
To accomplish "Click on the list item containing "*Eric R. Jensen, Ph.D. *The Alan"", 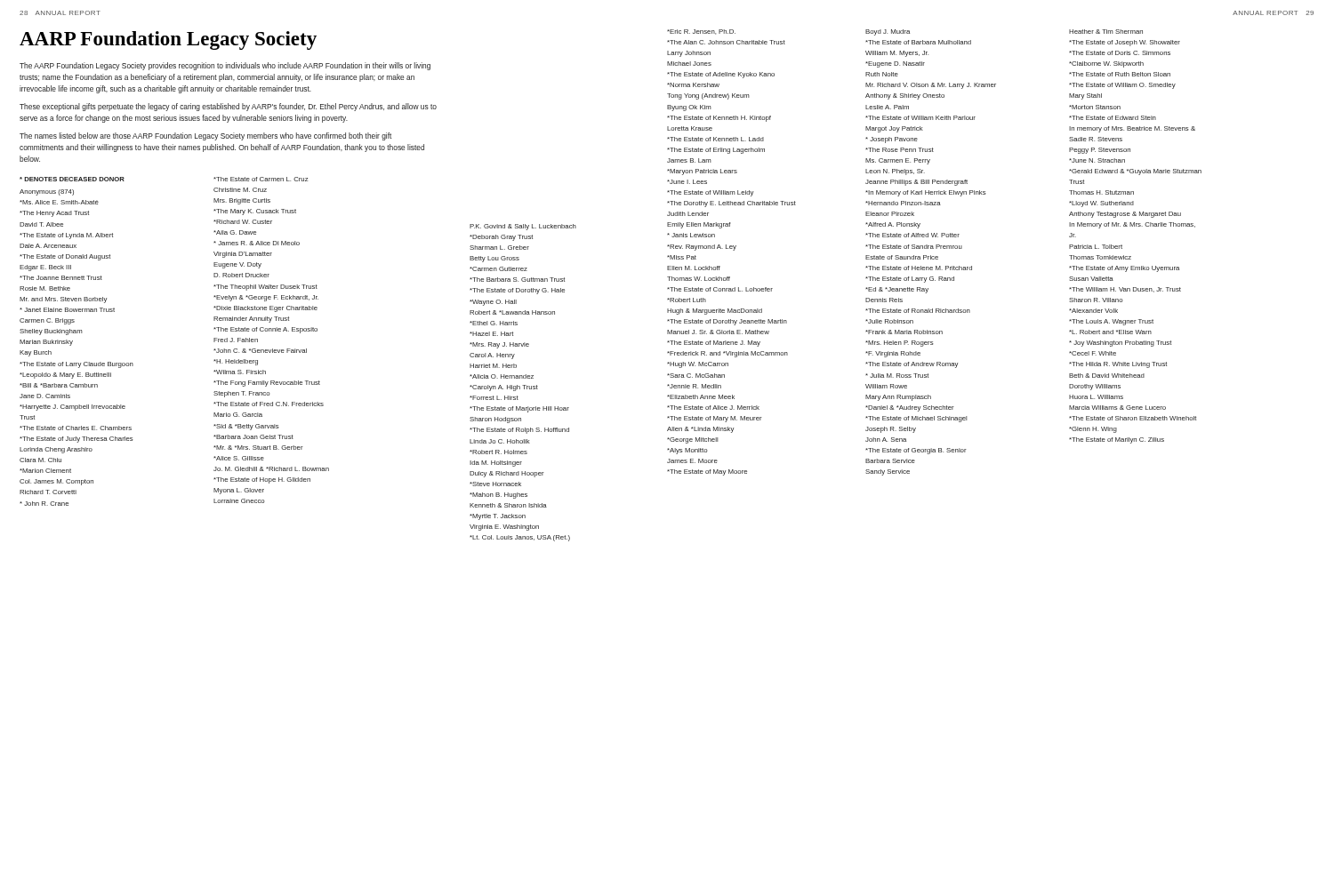I will click(701, 32).
